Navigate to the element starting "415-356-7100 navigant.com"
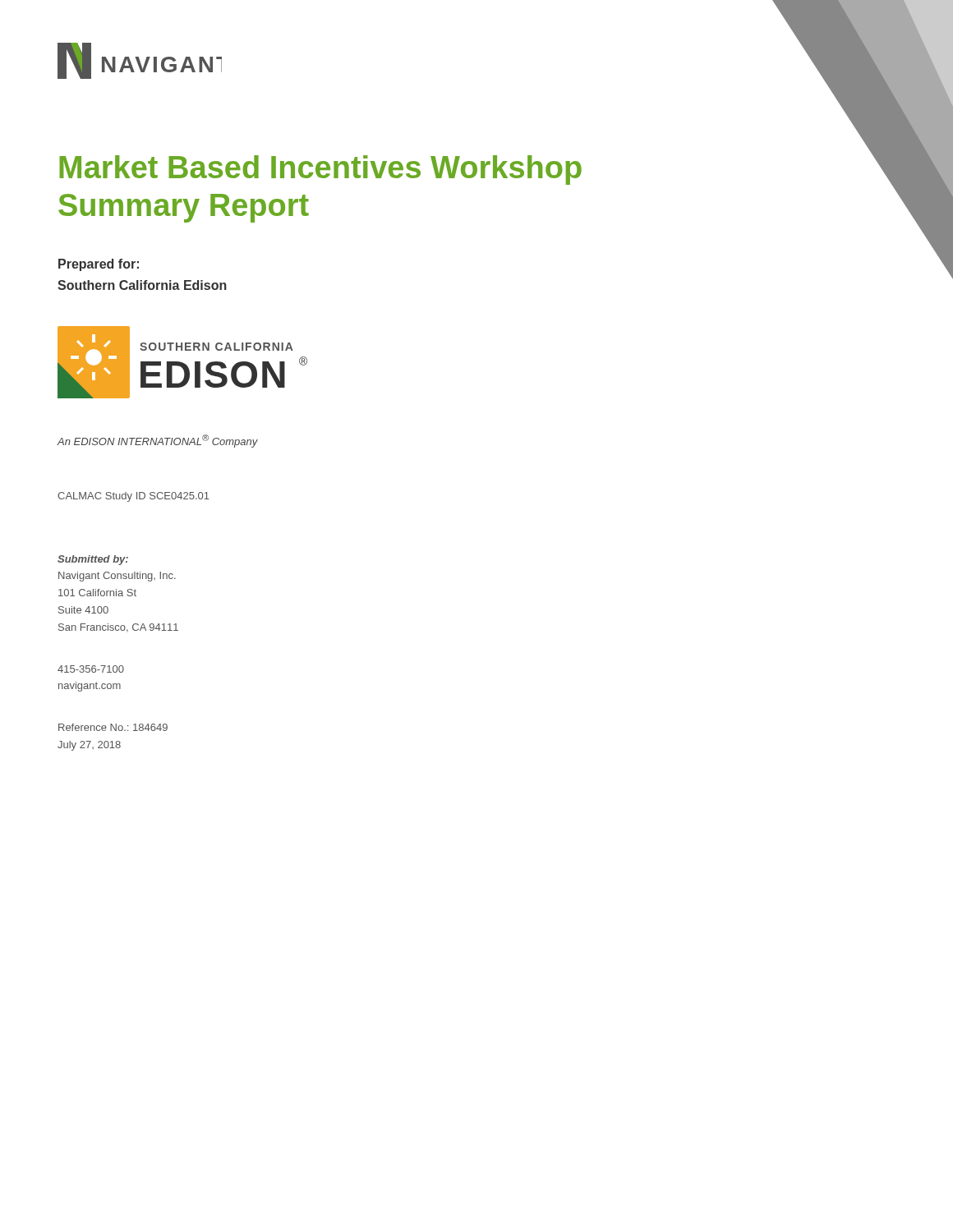The image size is (953, 1232). click(x=91, y=677)
